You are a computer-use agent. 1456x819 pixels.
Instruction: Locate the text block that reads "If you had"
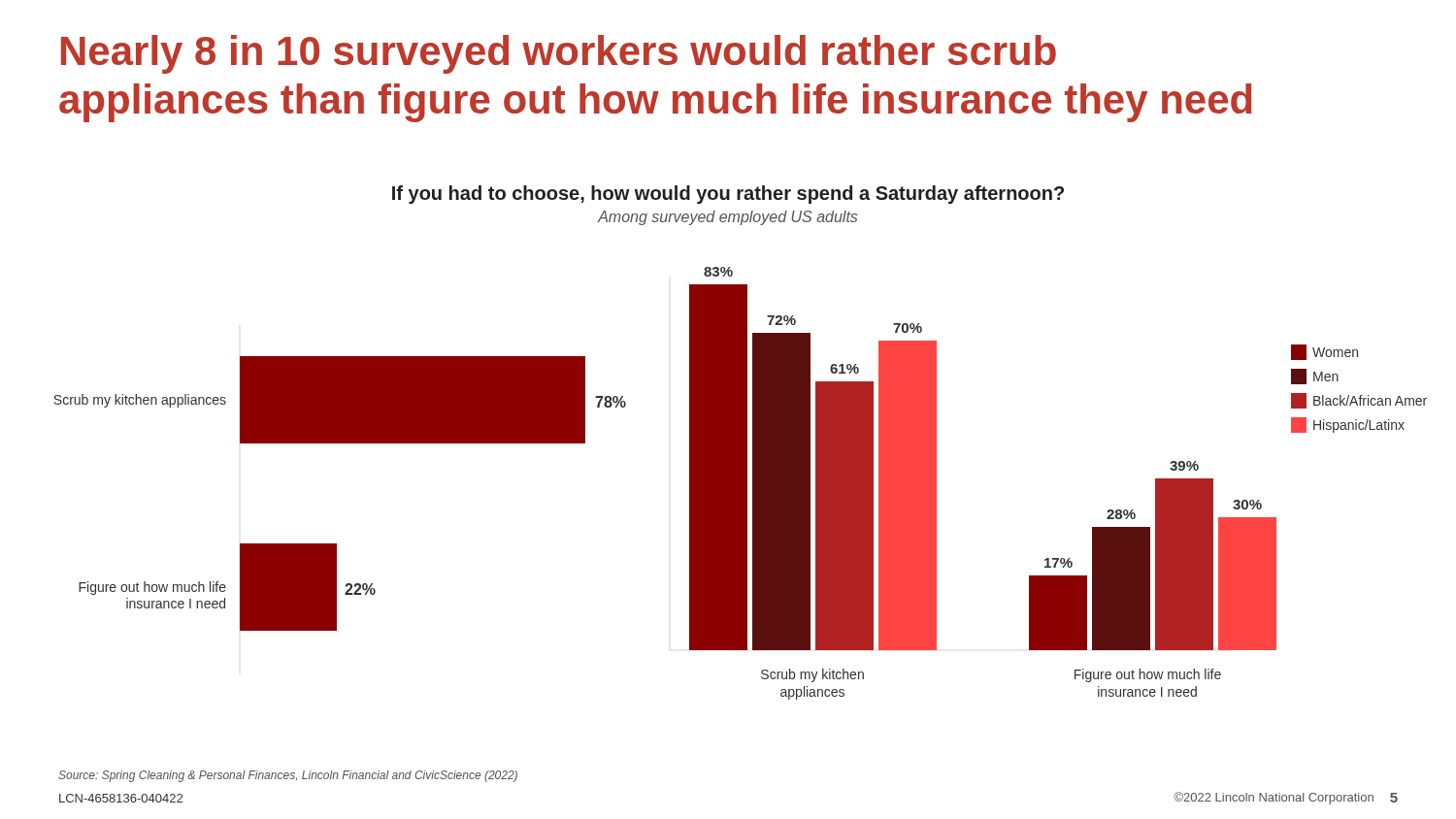pos(728,193)
